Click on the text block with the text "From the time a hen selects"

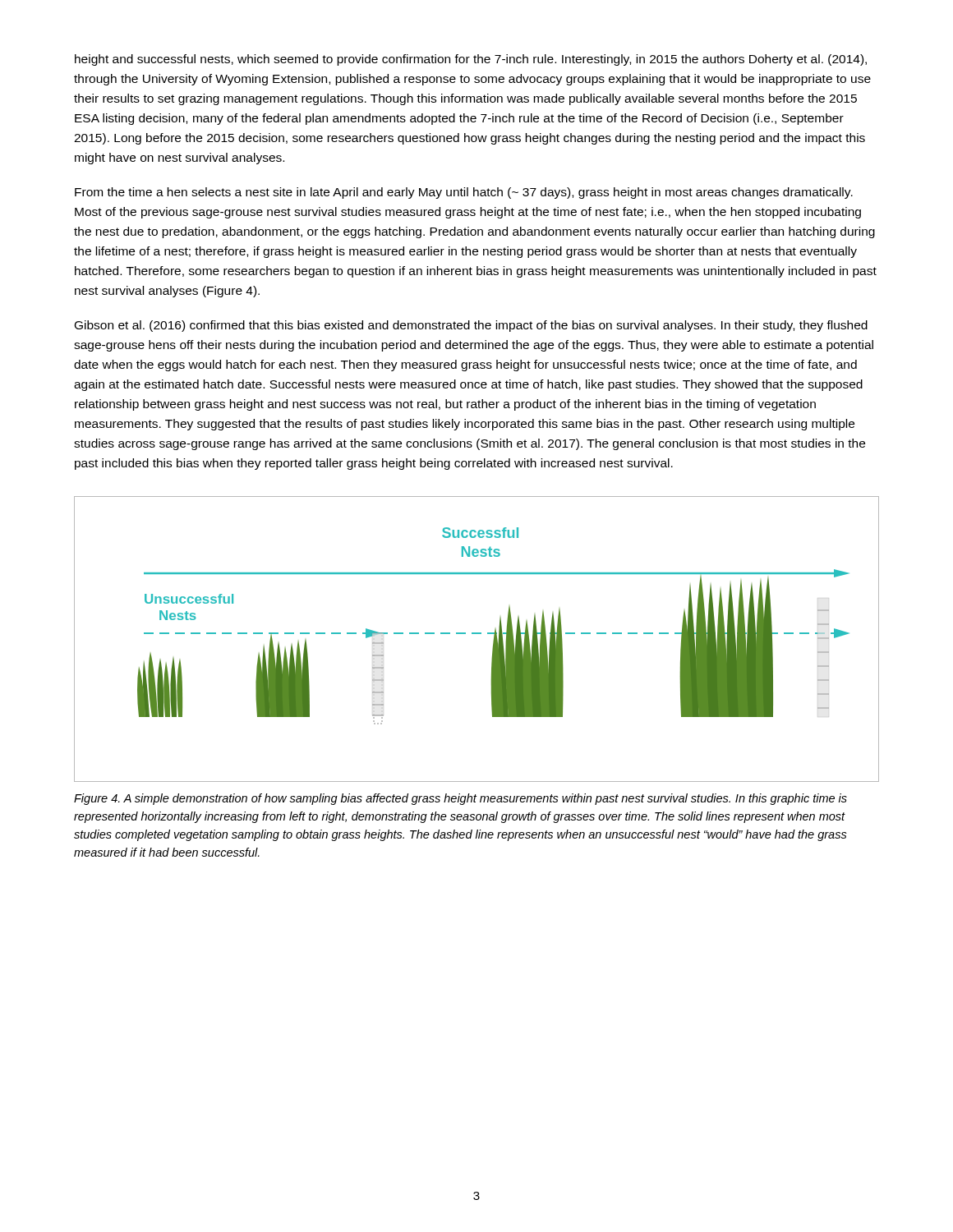click(x=475, y=241)
